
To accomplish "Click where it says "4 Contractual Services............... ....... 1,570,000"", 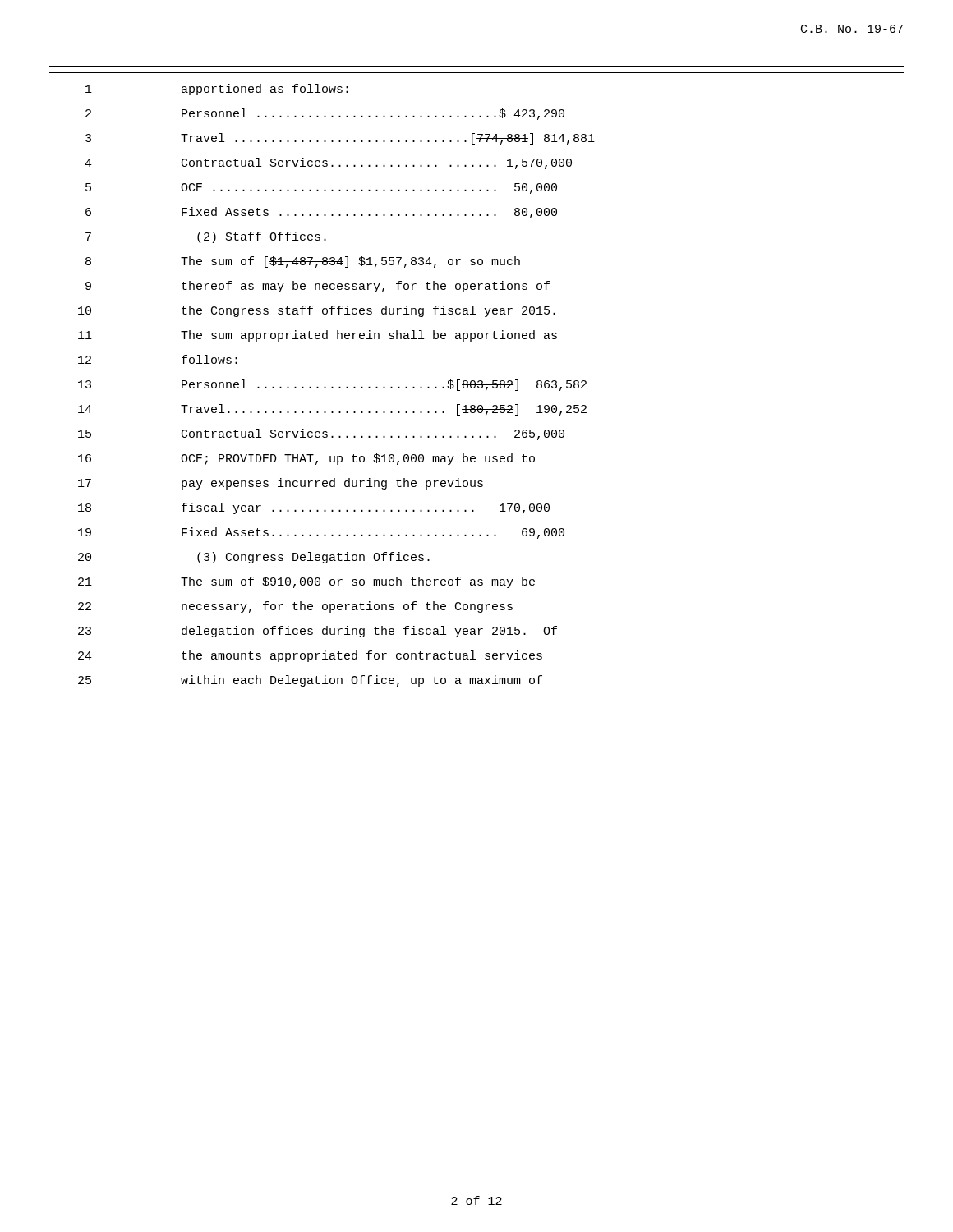I will [476, 164].
